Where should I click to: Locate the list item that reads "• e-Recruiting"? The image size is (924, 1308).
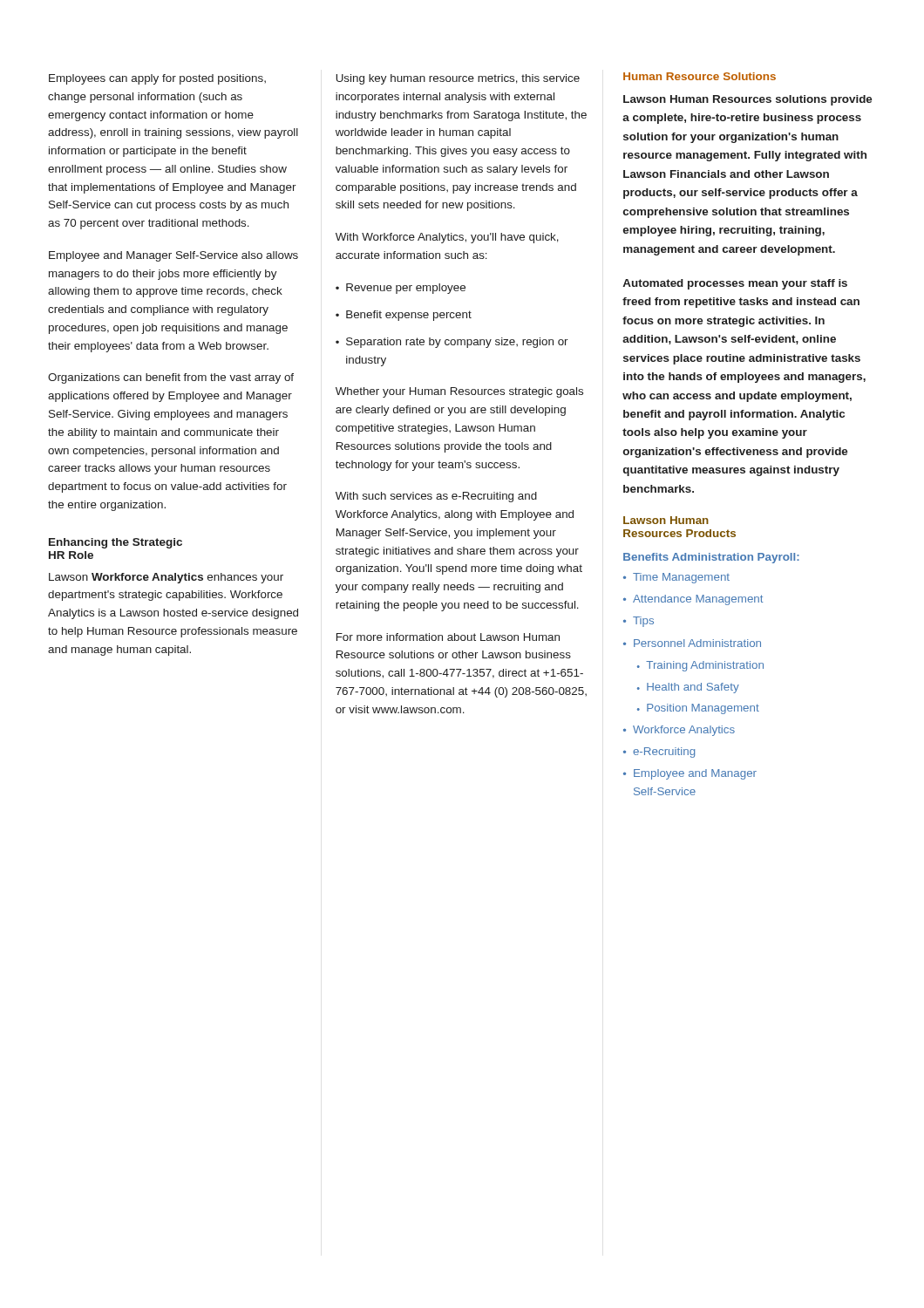click(x=659, y=752)
